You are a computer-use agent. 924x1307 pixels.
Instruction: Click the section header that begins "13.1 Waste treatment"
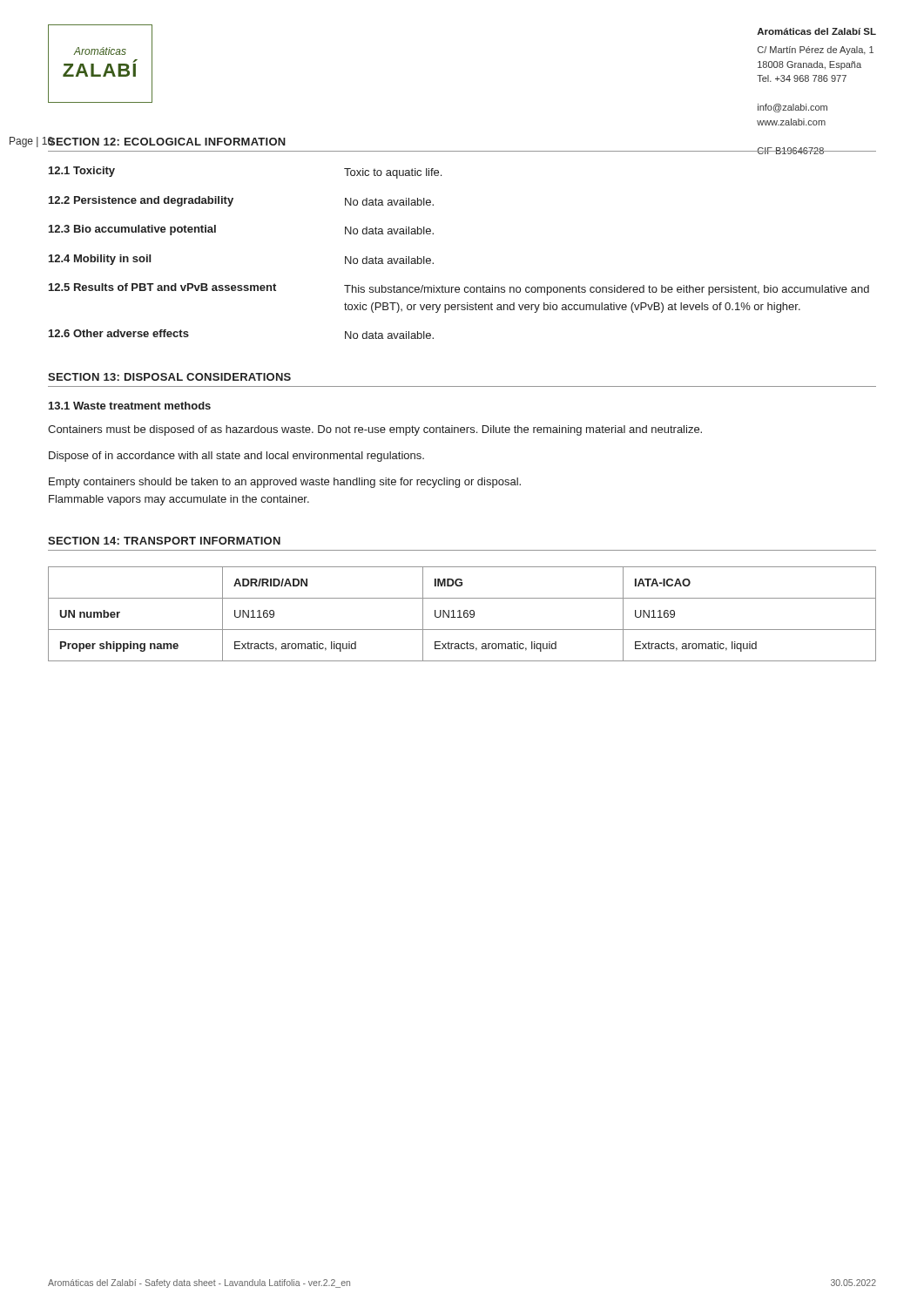pyautogui.click(x=129, y=405)
